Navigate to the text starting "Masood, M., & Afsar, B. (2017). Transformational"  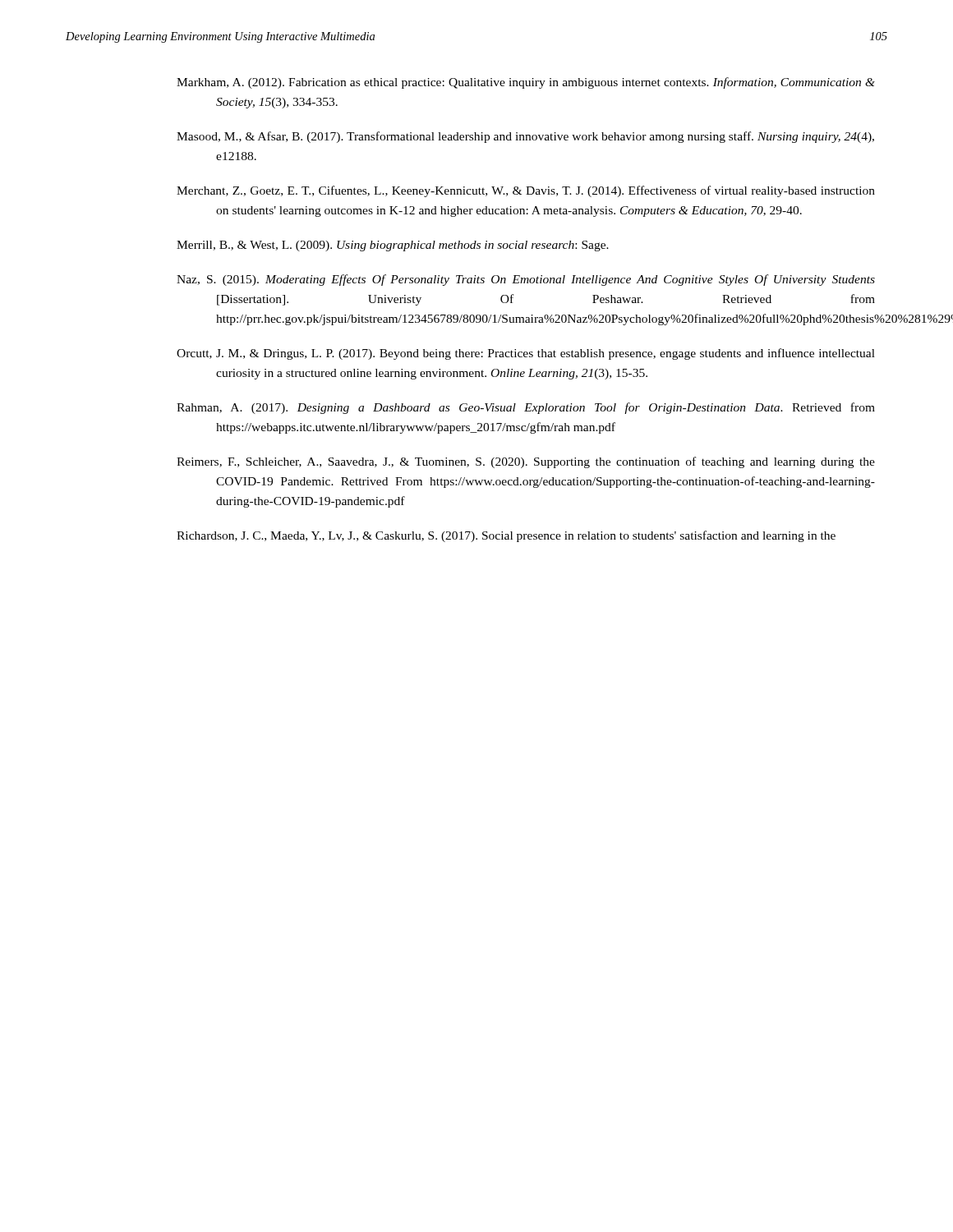[x=526, y=146]
